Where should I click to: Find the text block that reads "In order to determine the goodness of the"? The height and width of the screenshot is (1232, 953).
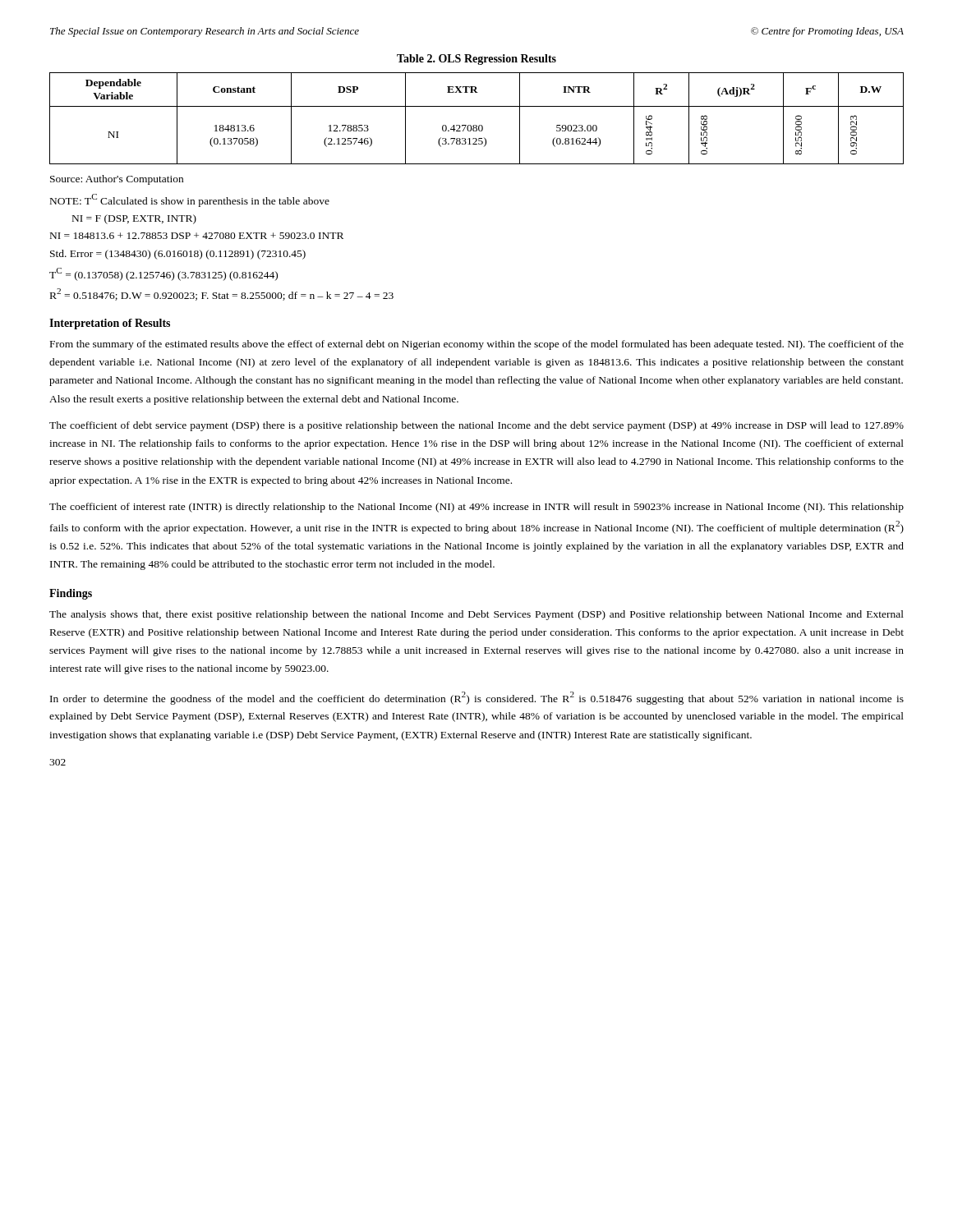coord(476,715)
